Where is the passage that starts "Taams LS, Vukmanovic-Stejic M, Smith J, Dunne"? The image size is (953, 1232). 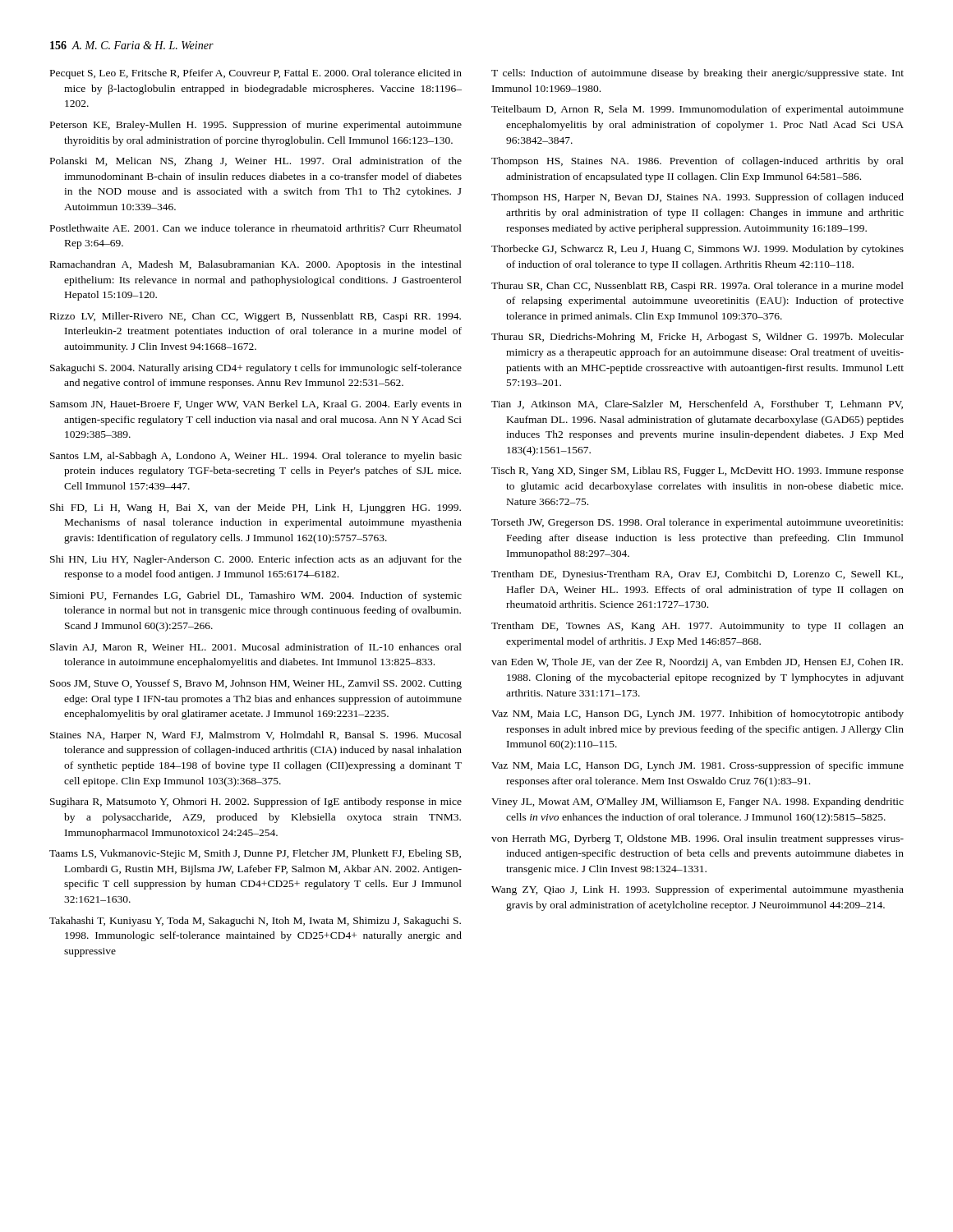click(255, 876)
